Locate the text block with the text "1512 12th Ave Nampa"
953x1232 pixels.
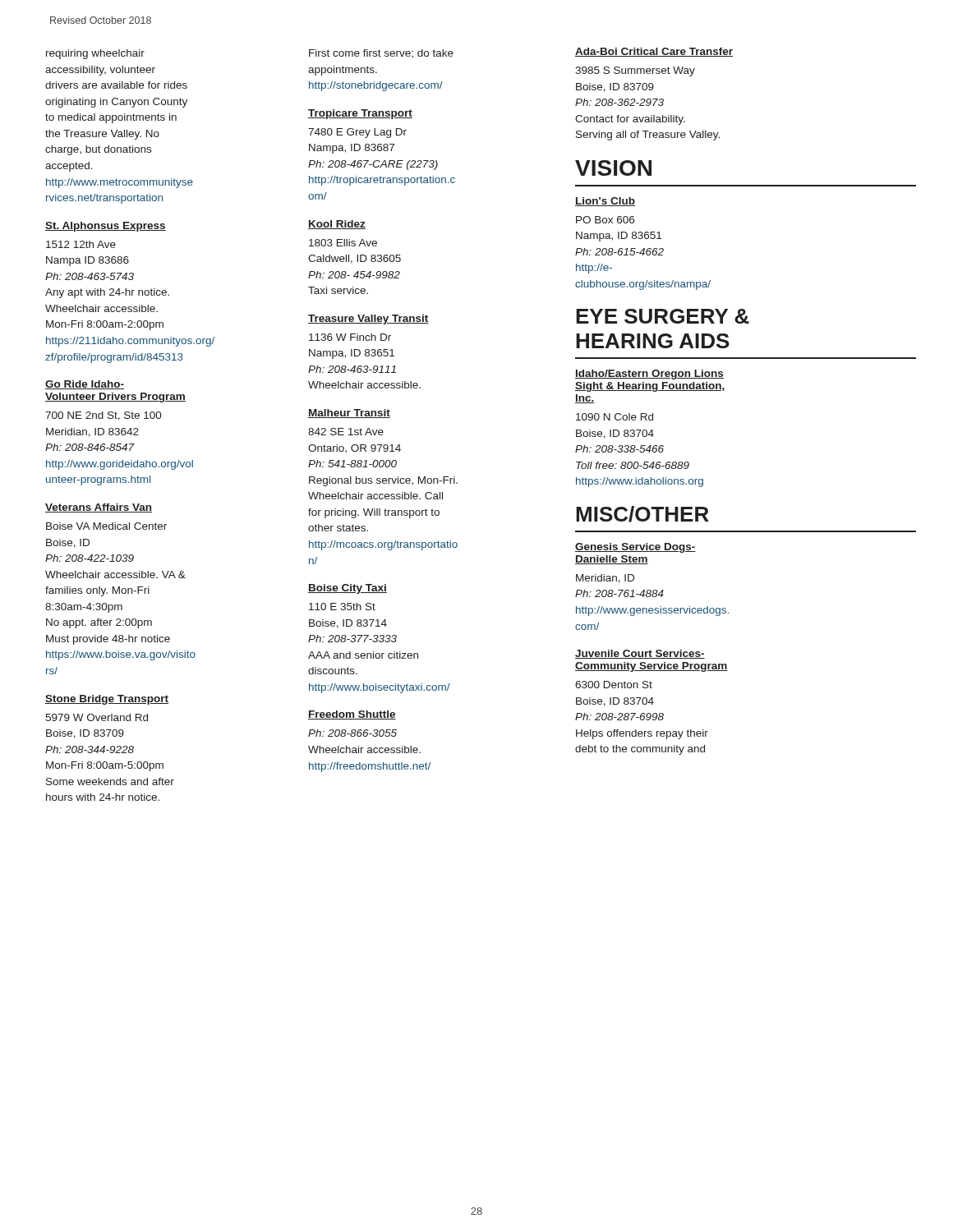[x=160, y=301]
